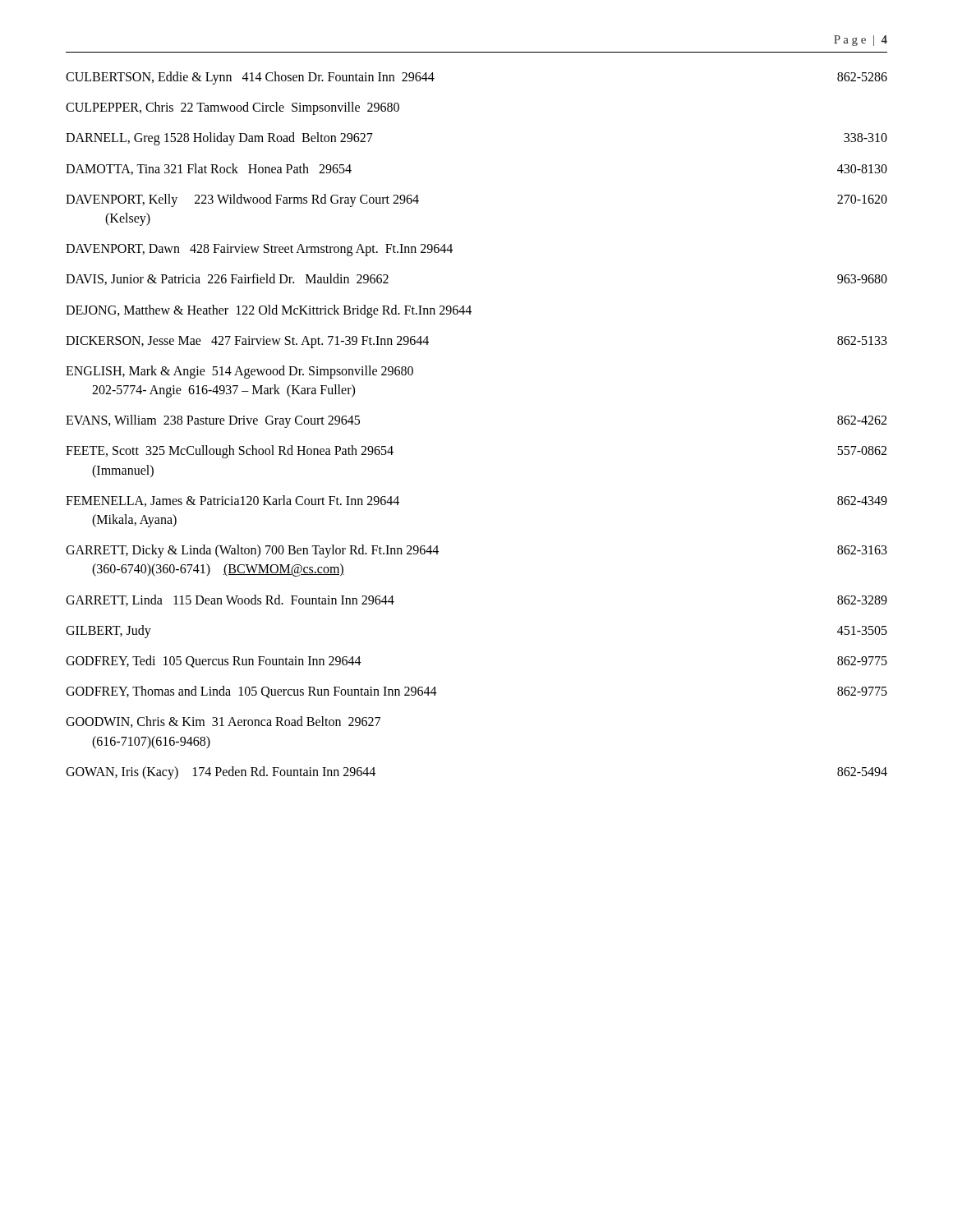Locate the block of text that opens with "ENGLISH, Mark & Angie 514 Agewood"
Image resolution: width=953 pixels, height=1232 pixels.
click(x=239, y=372)
